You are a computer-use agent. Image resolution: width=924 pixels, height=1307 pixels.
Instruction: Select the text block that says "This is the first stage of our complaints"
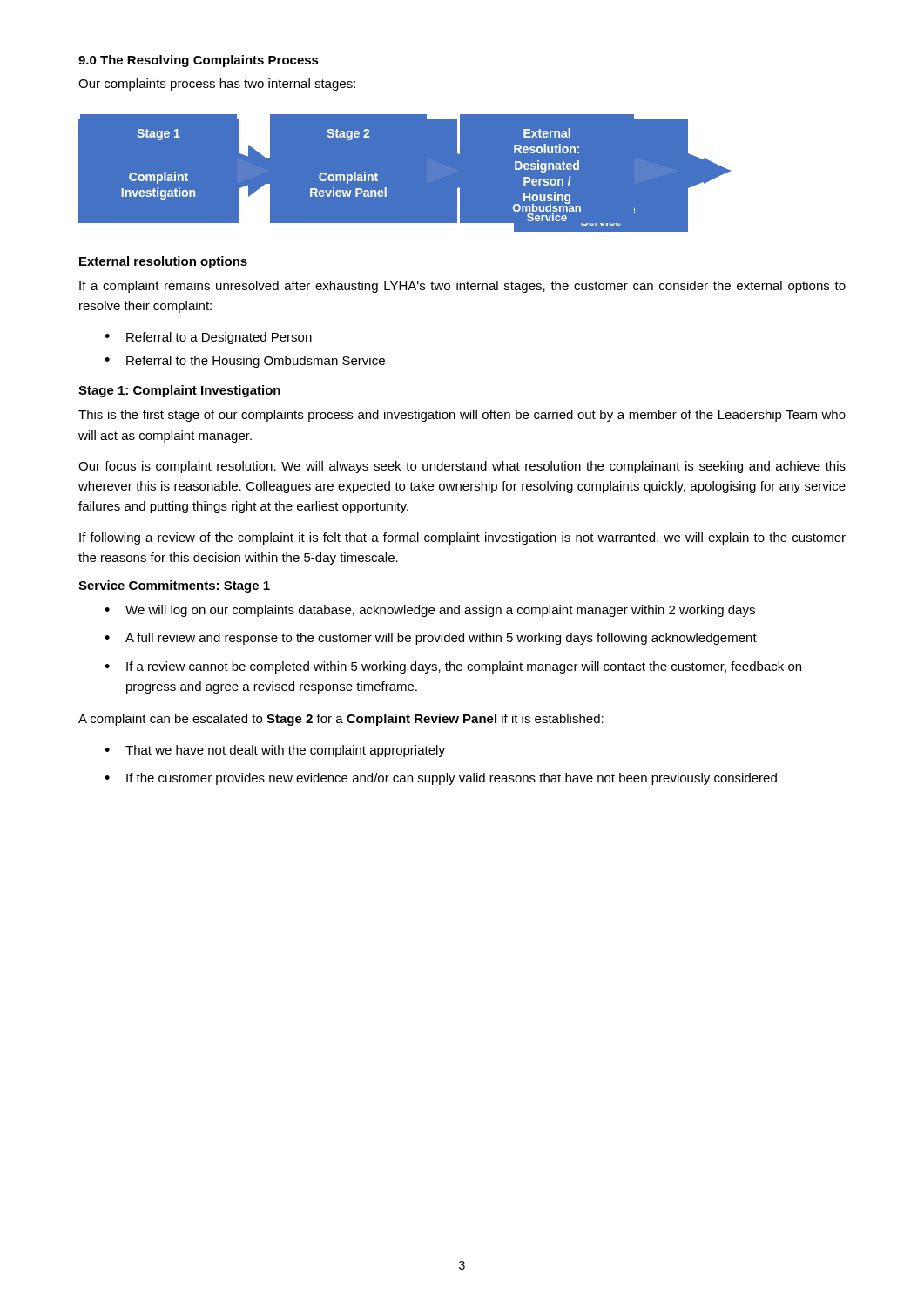click(462, 425)
